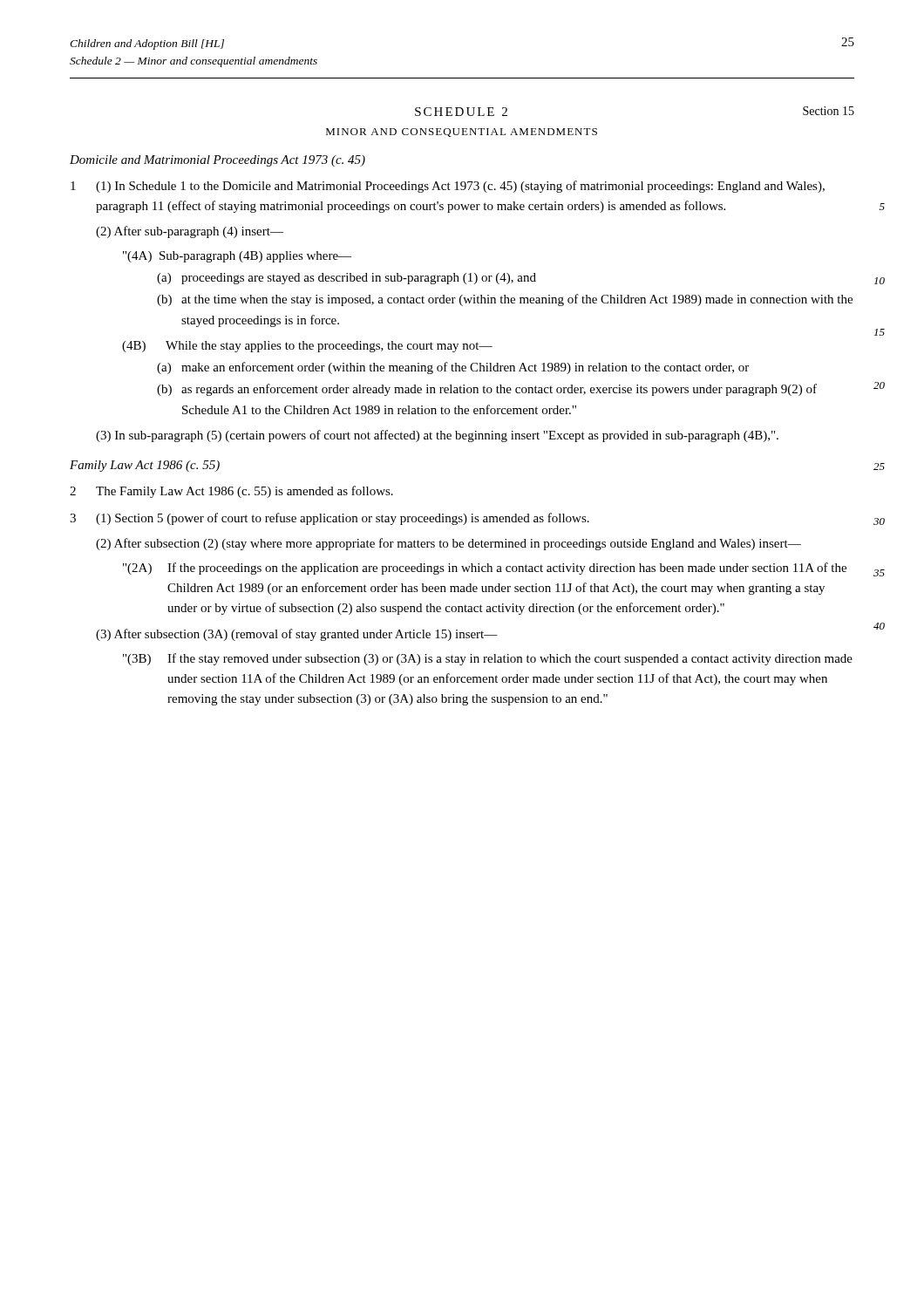
Task: Locate the list item with the text "(2) After sub-paragraph (4) insert—"
Action: pyautogui.click(x=190, y=232)
